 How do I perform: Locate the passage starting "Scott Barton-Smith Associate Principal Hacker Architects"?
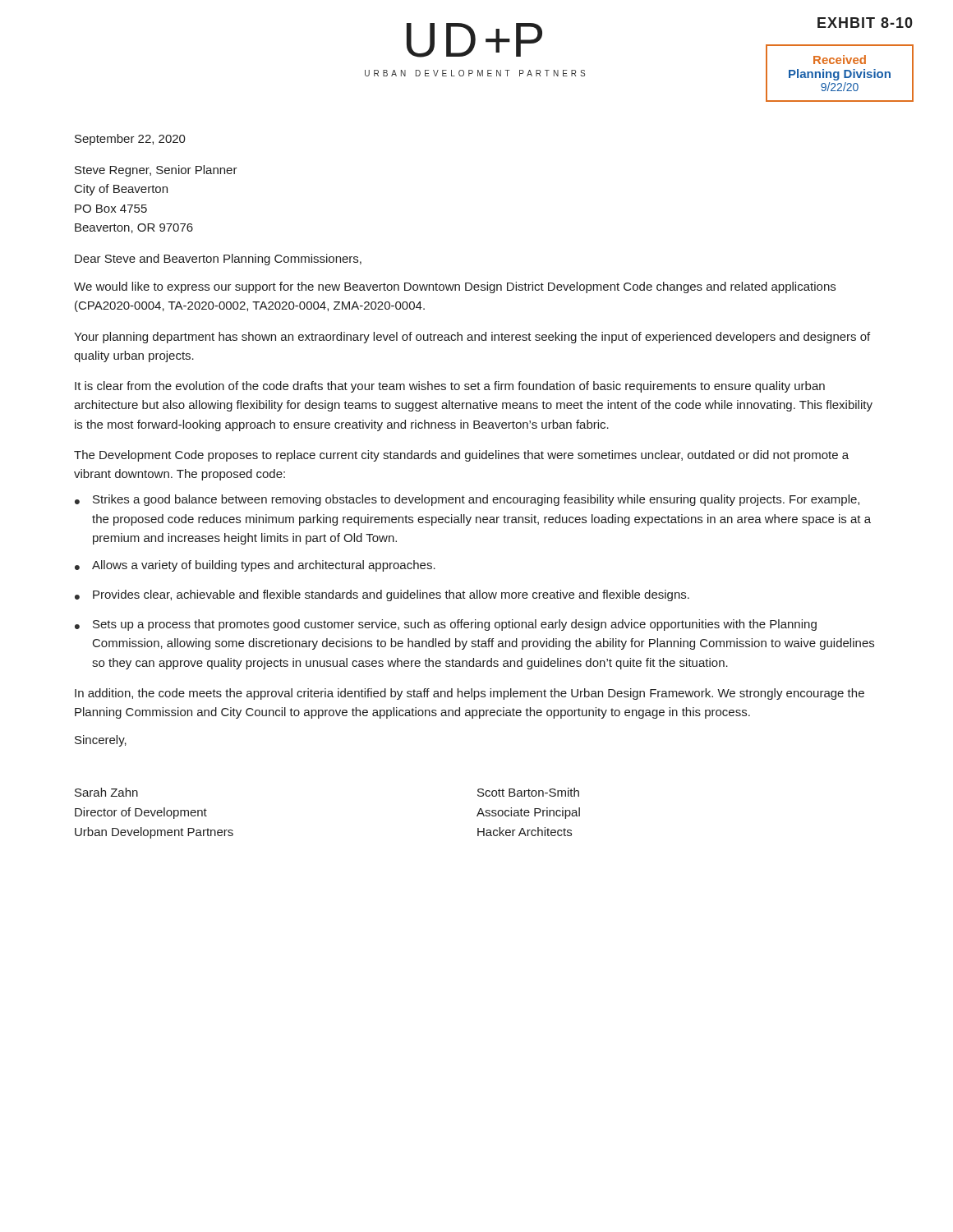click(529, 812)
